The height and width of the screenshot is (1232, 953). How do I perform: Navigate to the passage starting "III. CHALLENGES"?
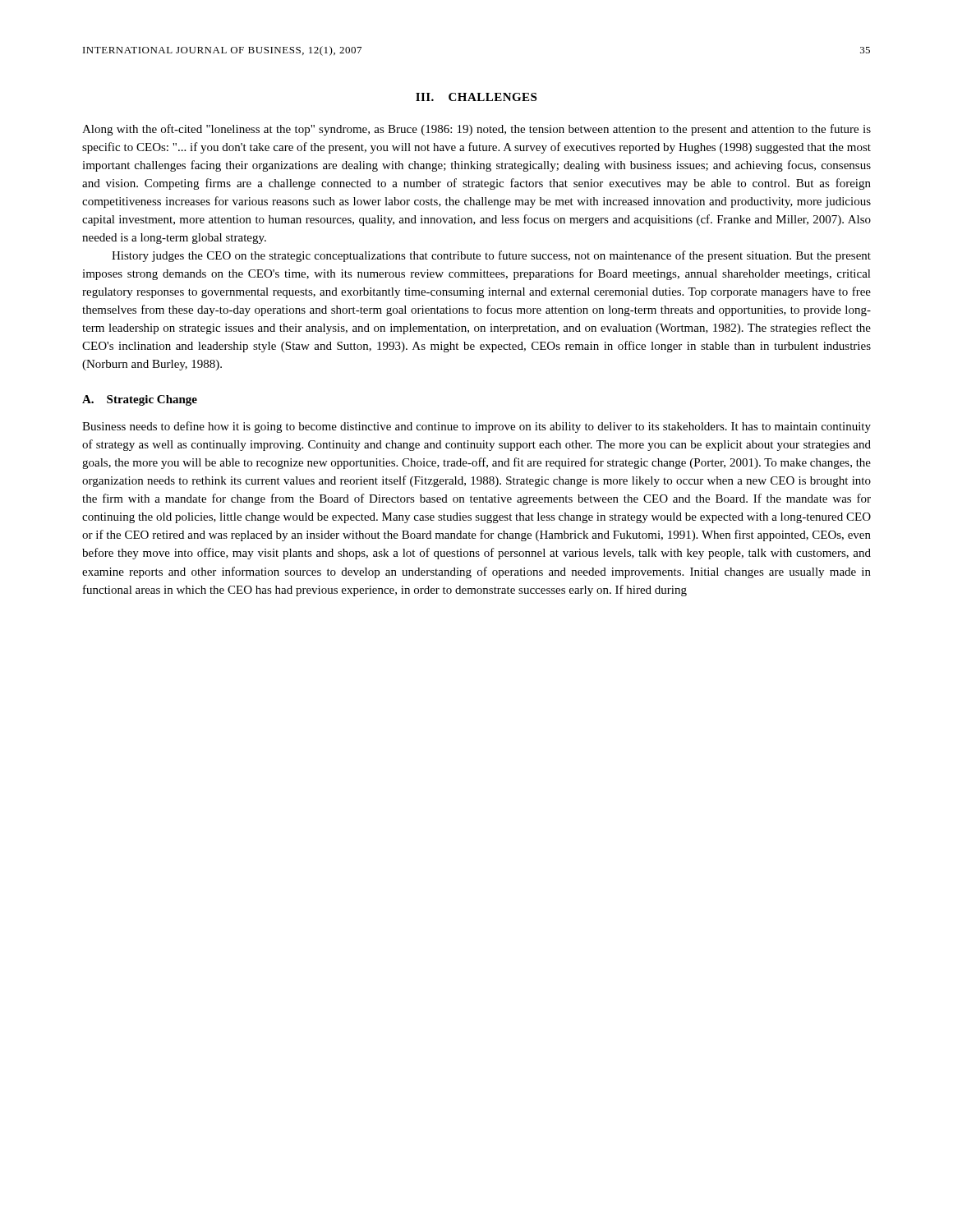476,97
